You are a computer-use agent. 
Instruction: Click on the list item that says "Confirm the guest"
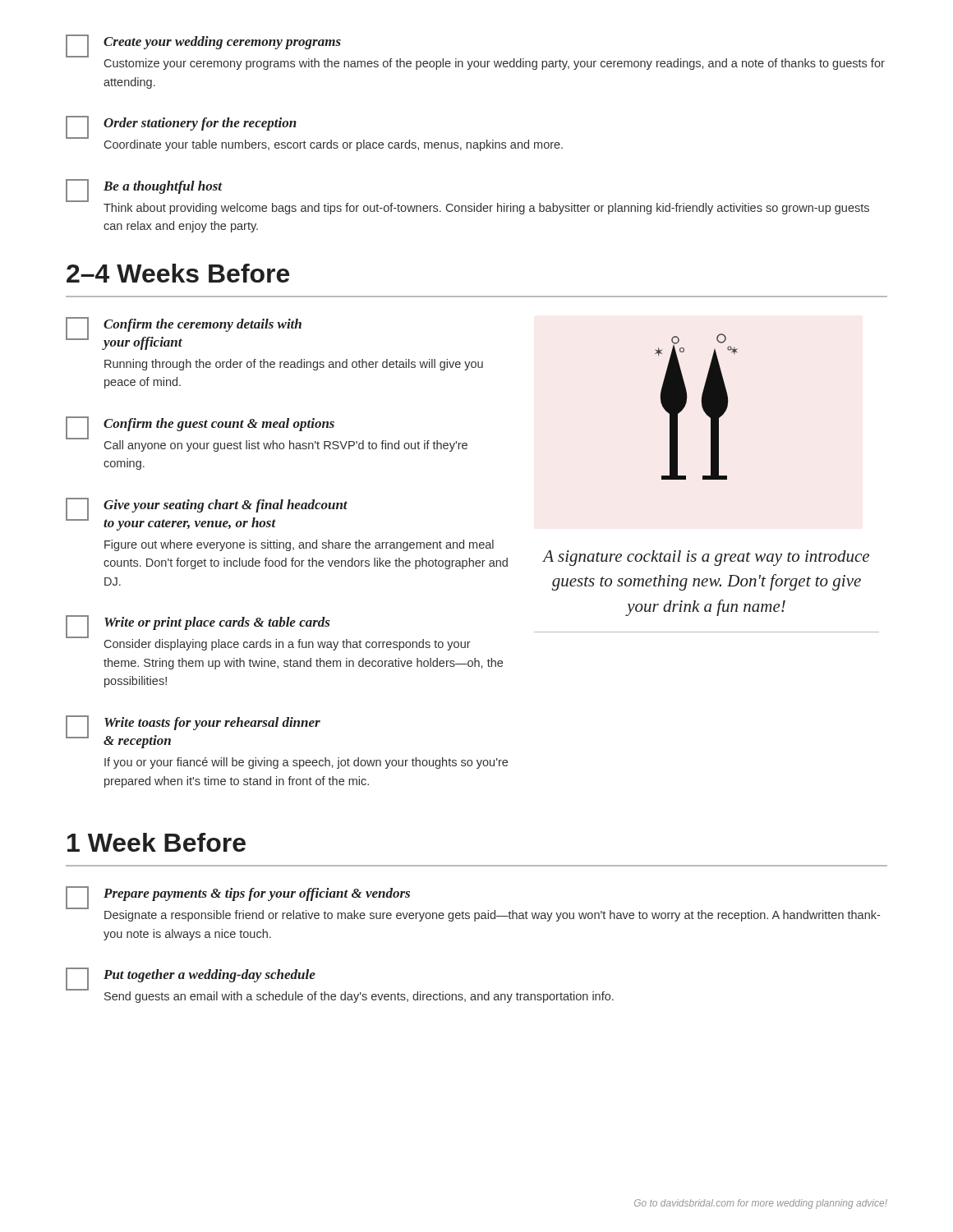tap(288, 444)
